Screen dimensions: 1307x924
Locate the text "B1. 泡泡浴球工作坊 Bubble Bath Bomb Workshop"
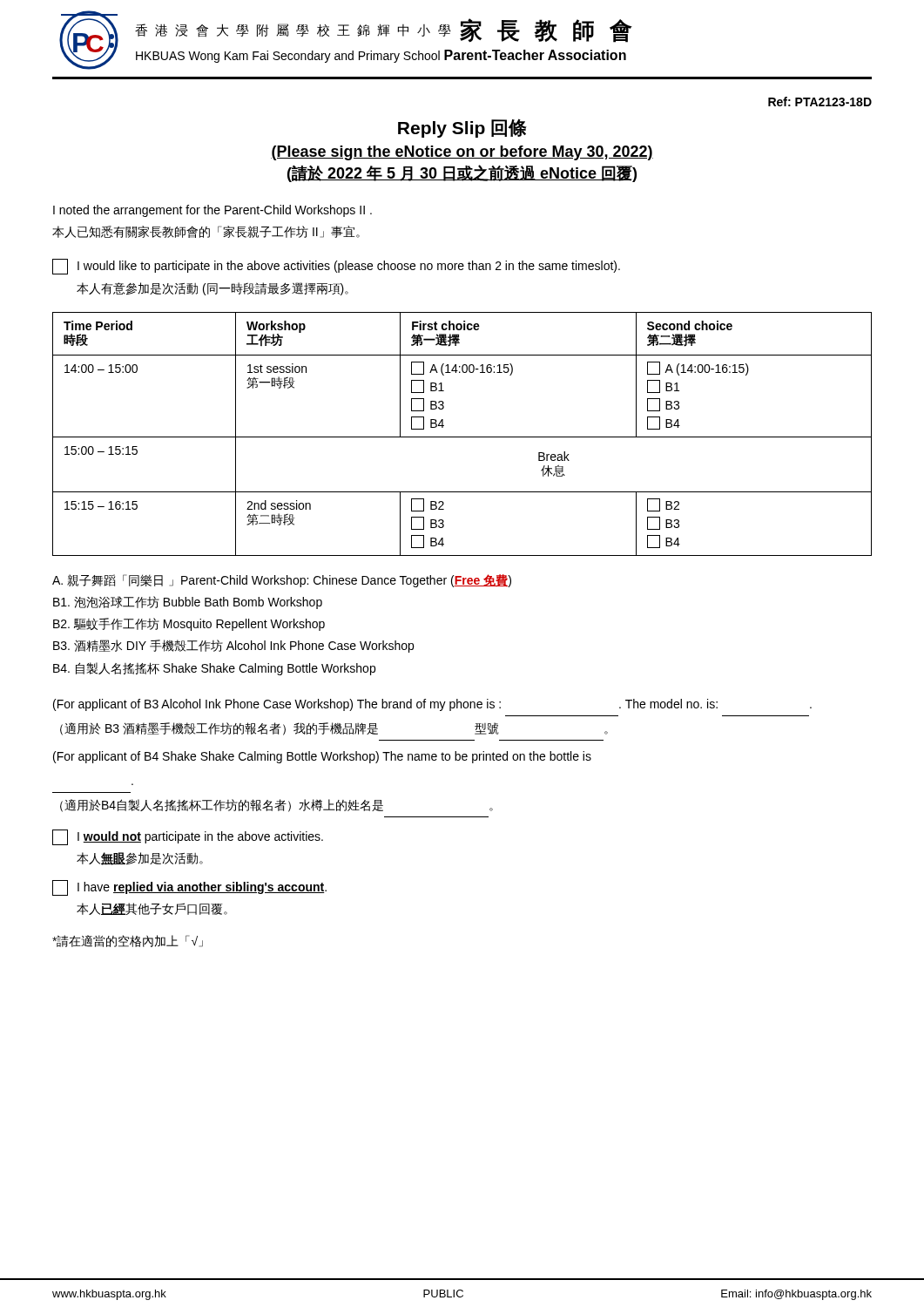pyautogui.click(x=187, y=602)
